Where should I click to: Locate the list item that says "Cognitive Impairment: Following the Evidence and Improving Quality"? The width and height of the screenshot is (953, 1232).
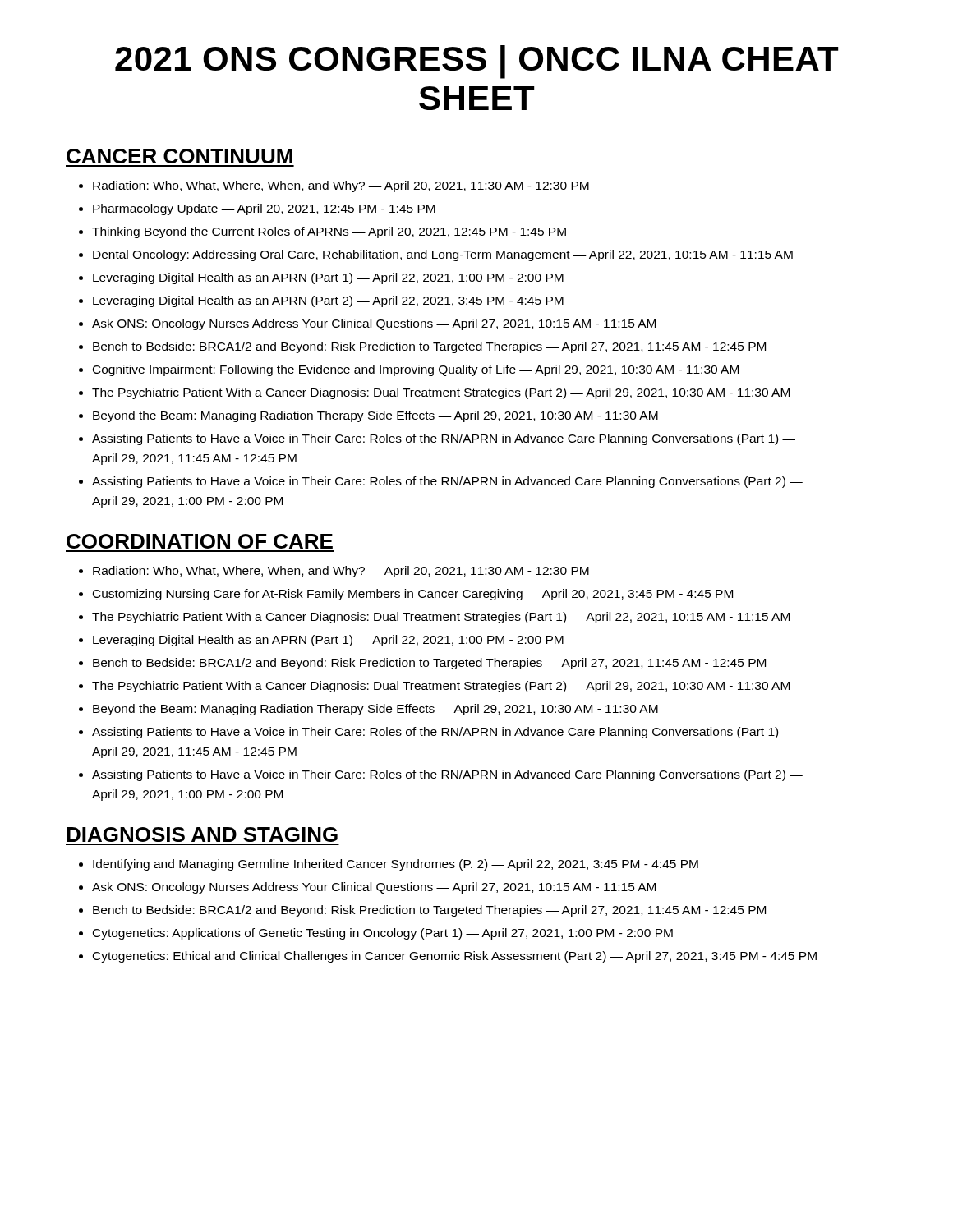[x=416, y=369]
